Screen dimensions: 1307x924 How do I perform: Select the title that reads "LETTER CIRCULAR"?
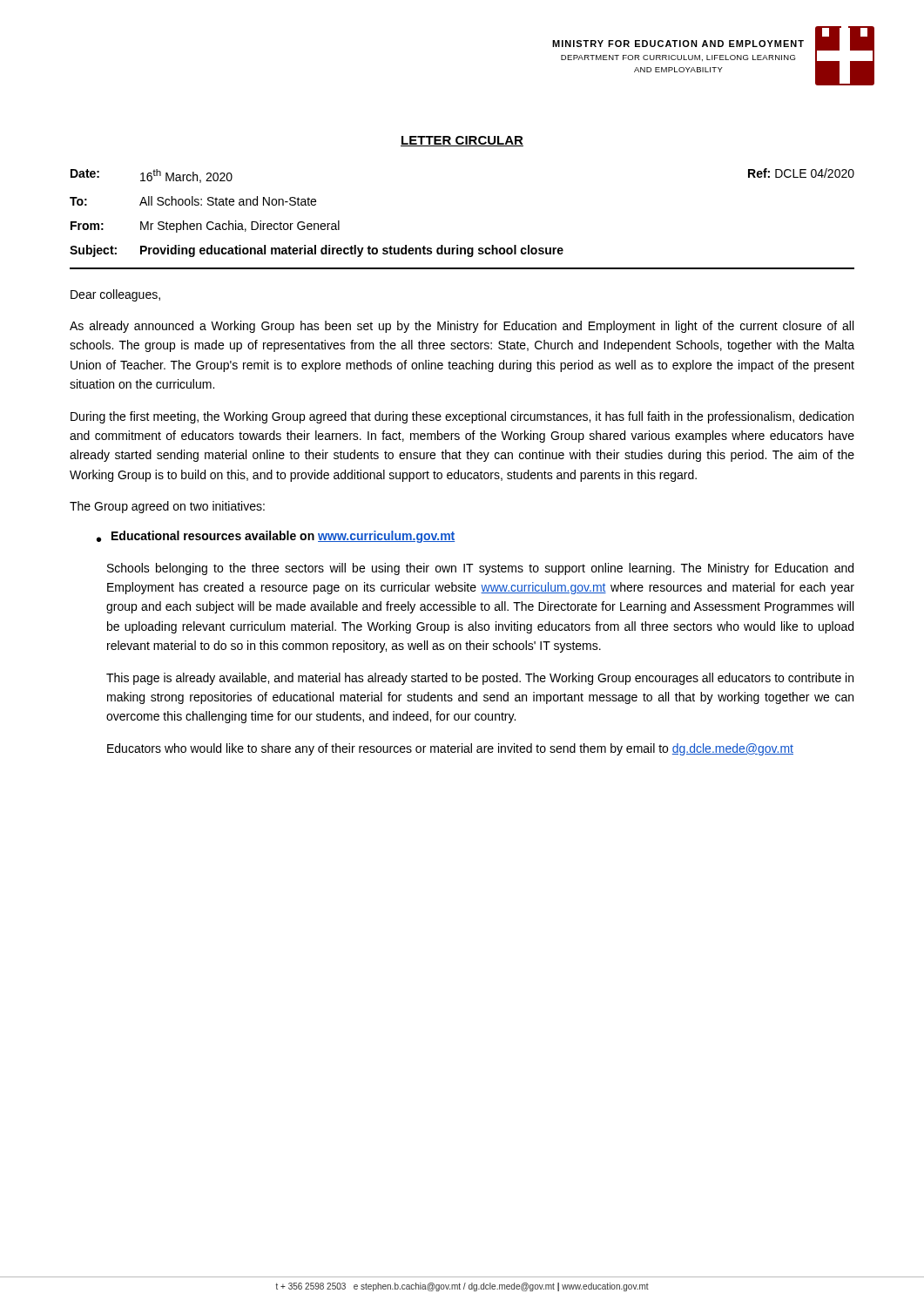pyautogui.click(x=462, y=140)
